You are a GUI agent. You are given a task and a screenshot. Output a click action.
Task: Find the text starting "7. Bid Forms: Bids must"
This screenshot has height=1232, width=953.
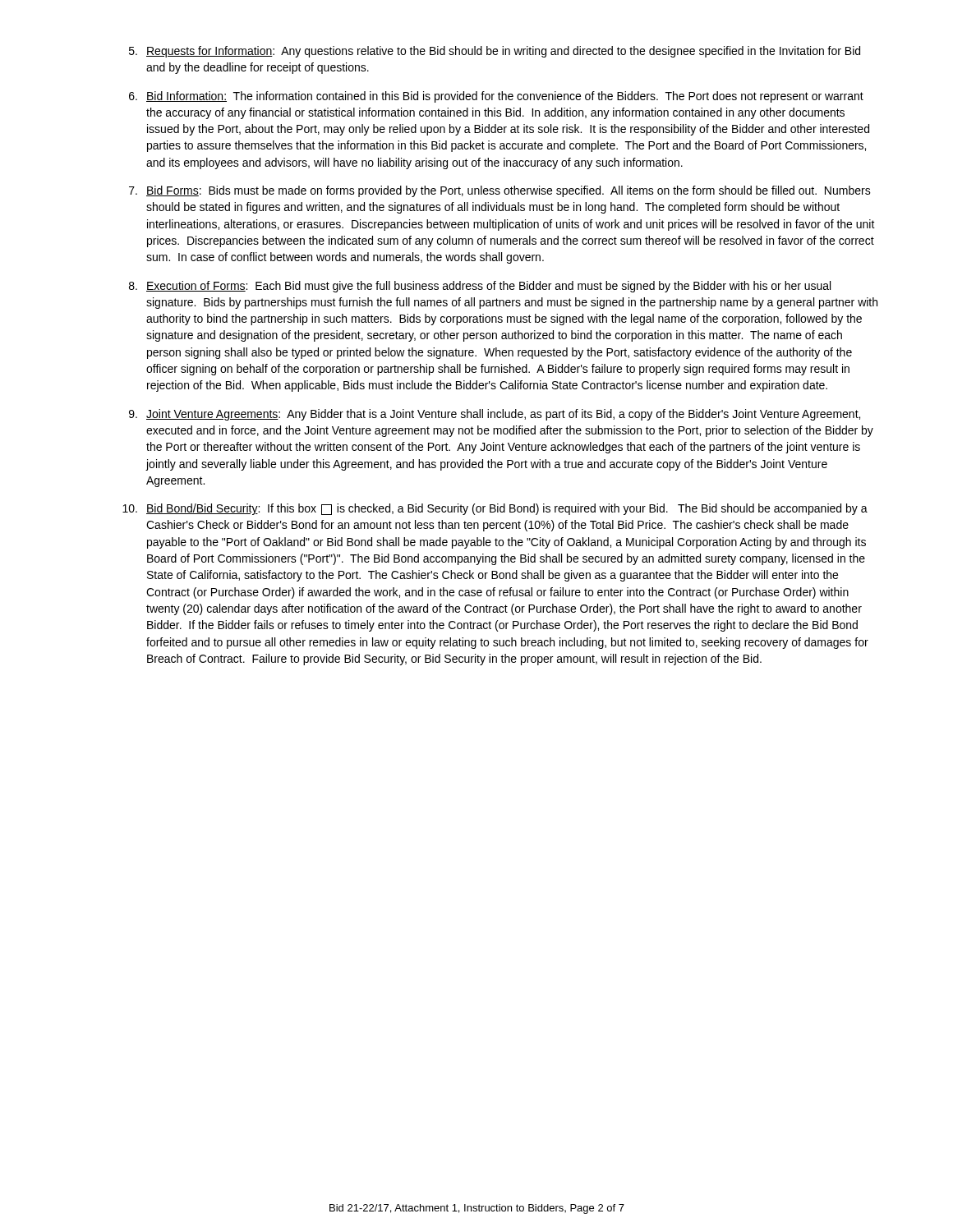(x=485, y=224)
